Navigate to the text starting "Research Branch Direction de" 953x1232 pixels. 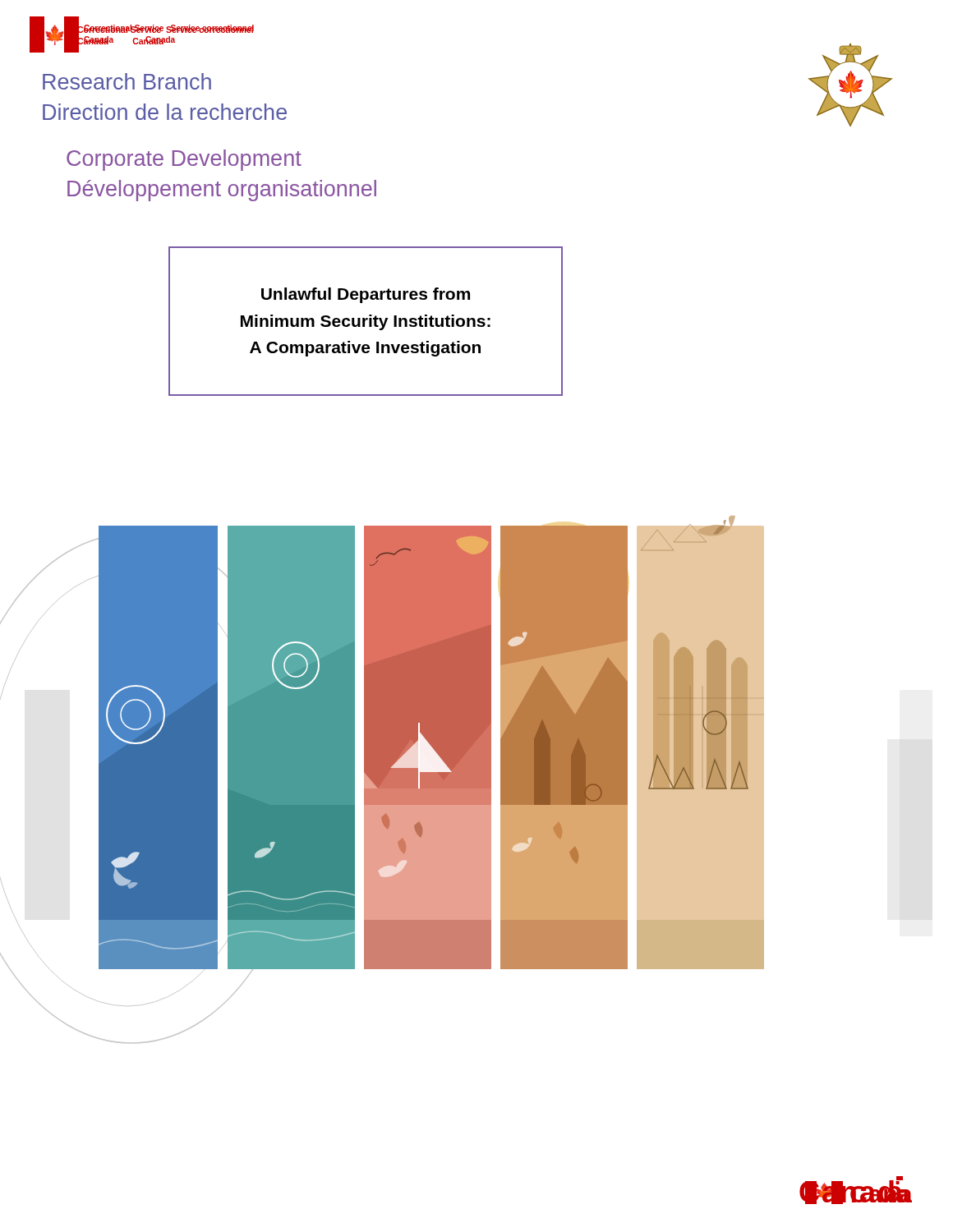tap(164, 97)
